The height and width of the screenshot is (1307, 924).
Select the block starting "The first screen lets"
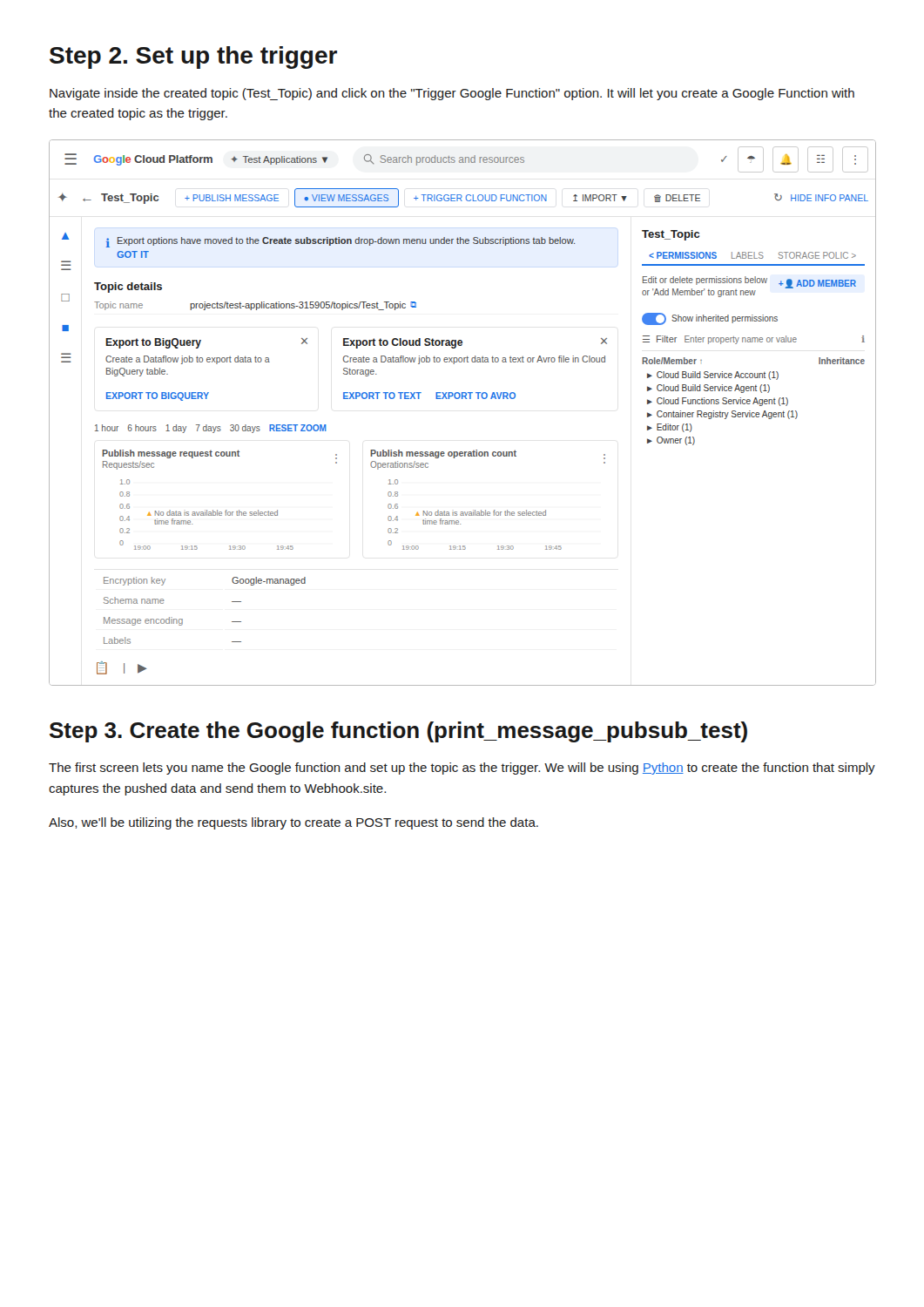click(x=462, y=778)
